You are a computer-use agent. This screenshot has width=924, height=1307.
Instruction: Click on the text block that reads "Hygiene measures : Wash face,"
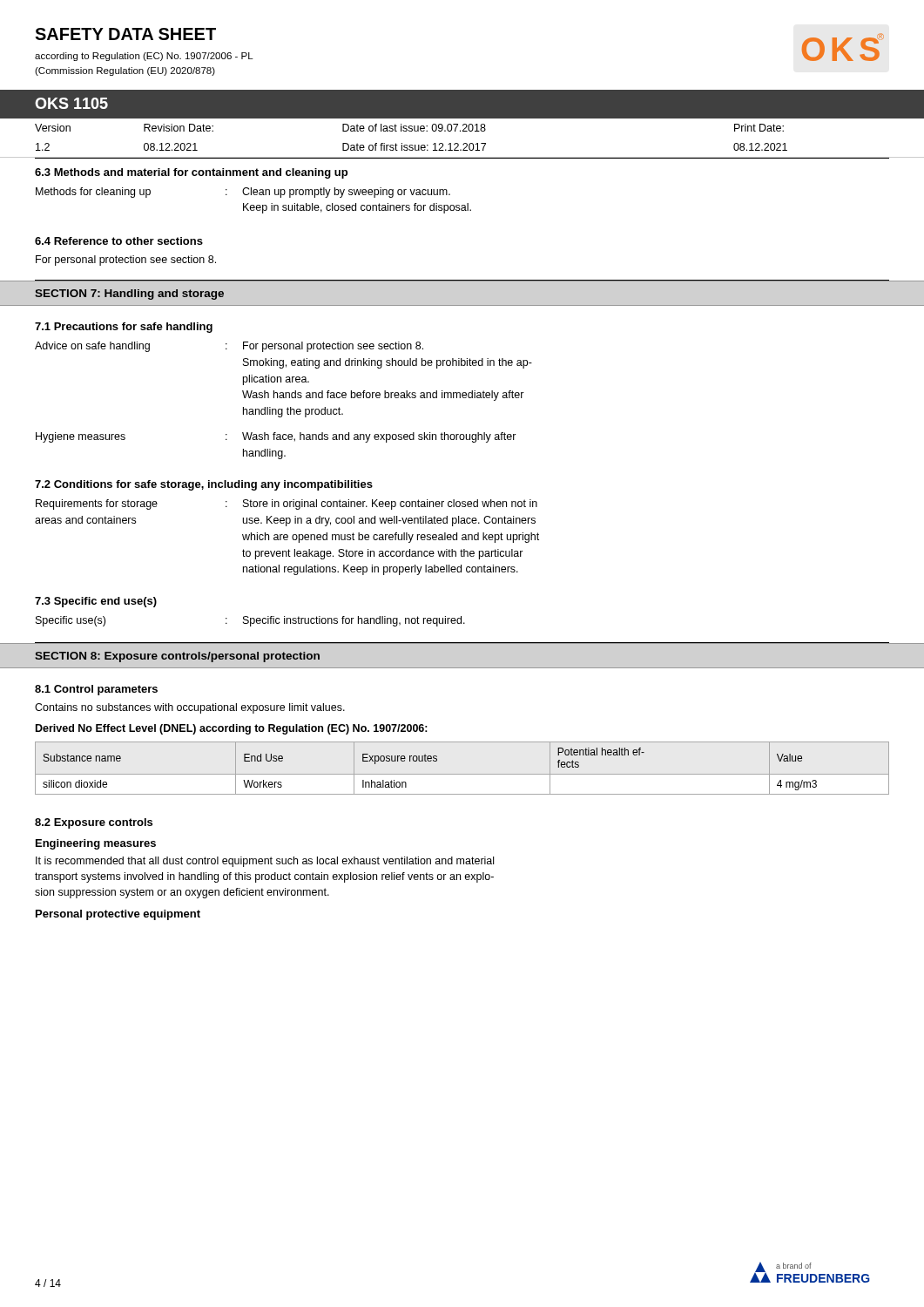point(462,445)
